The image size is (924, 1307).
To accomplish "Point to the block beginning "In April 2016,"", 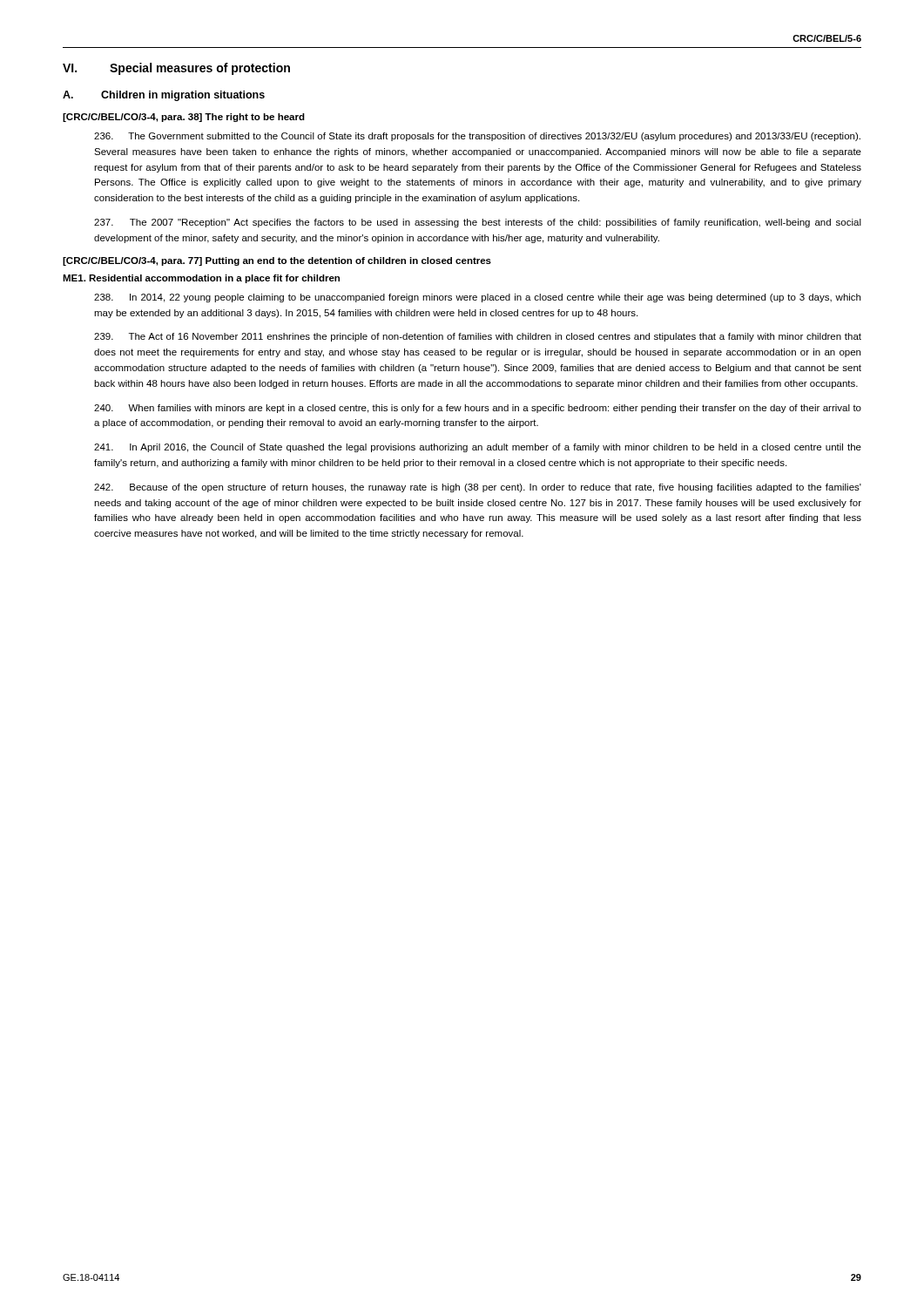I will [478, 454].
